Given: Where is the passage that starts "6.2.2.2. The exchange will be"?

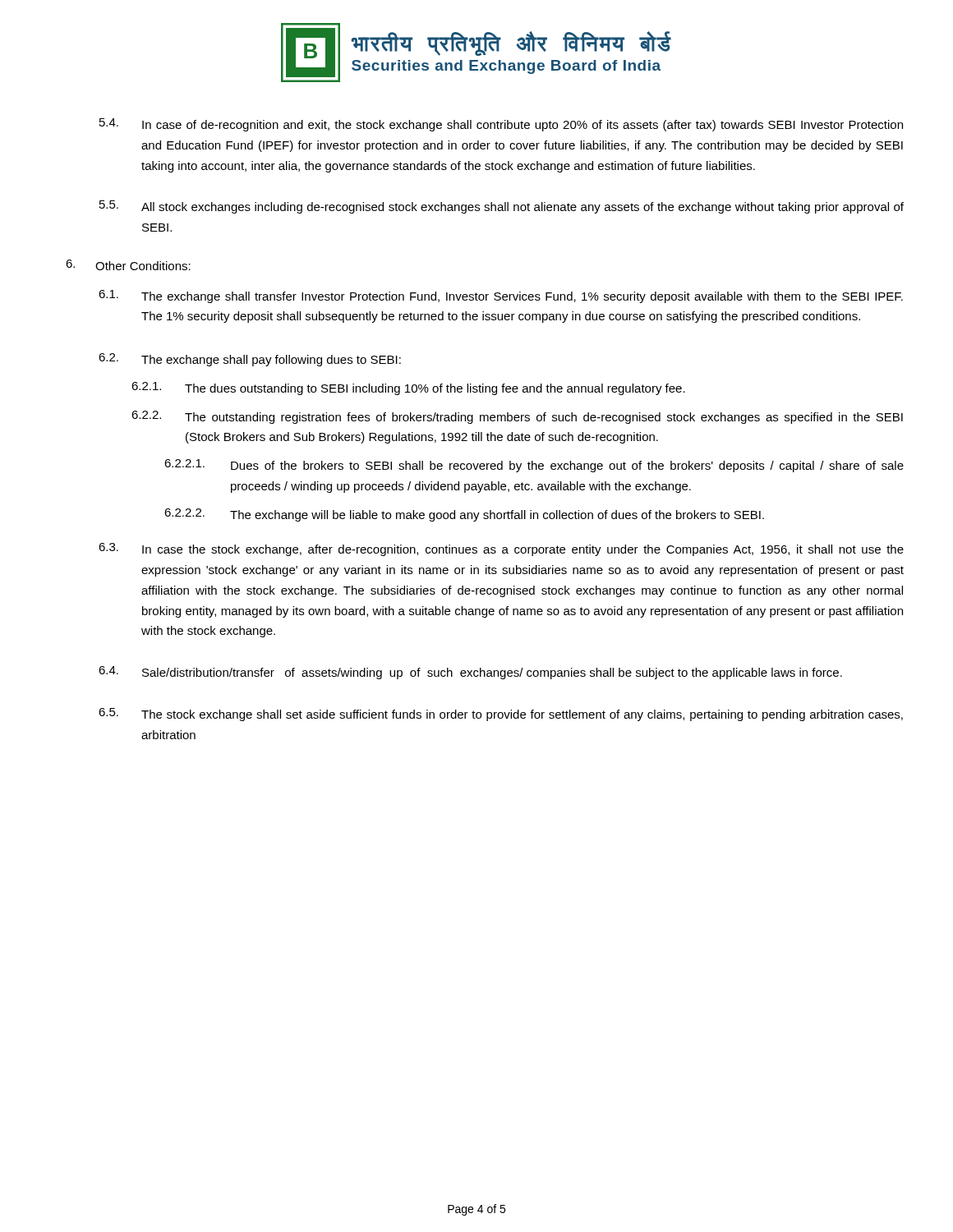Looking at the screenshot, I should [534, 515].
